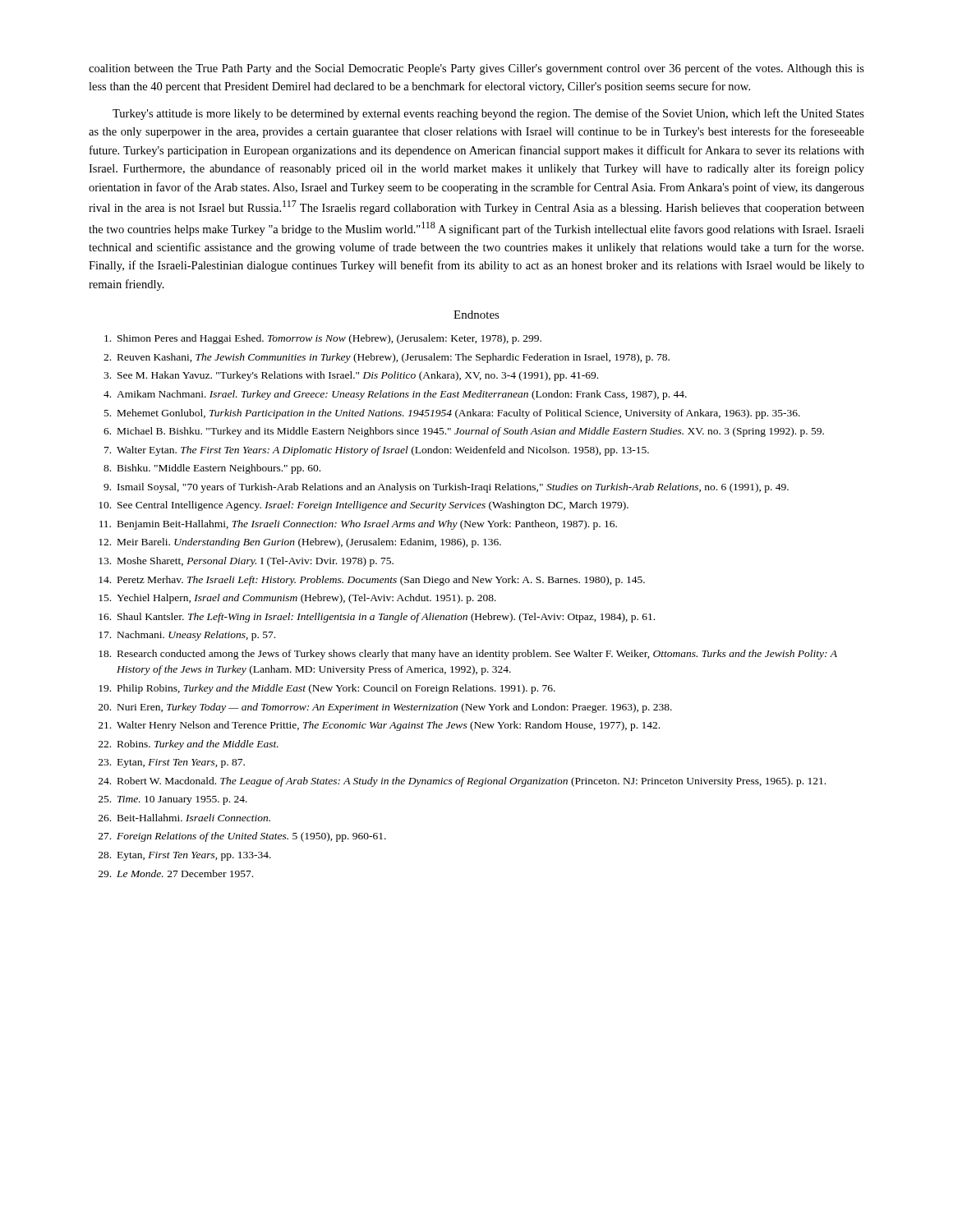The width and height of the screenshot is (953, 1232).
Task: Locate the list item that reads "3. See M."
Action: pos(476,376)
